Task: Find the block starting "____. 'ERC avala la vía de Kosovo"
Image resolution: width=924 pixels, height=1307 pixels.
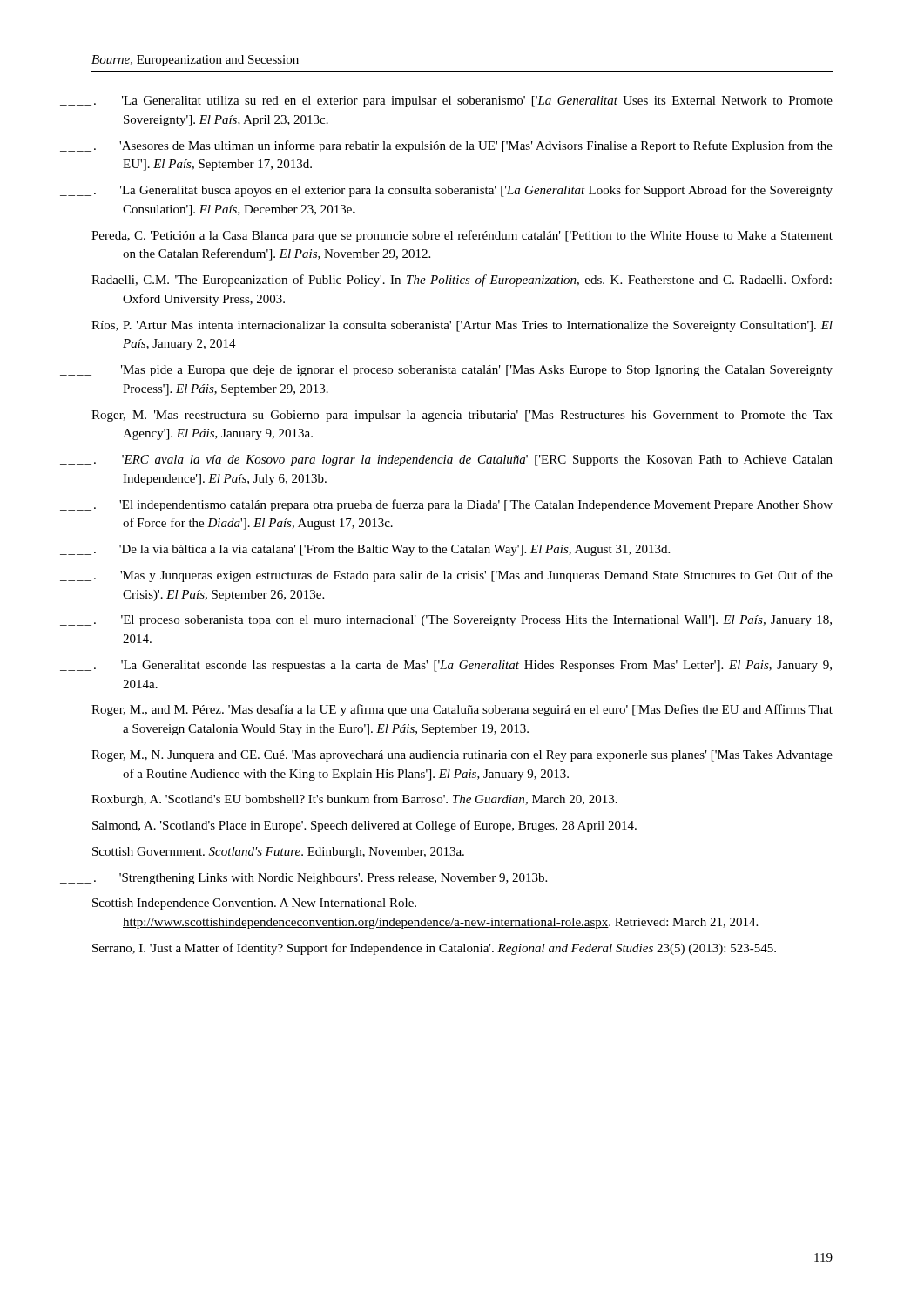Action: pyautogui.click(x=462, y=468)
